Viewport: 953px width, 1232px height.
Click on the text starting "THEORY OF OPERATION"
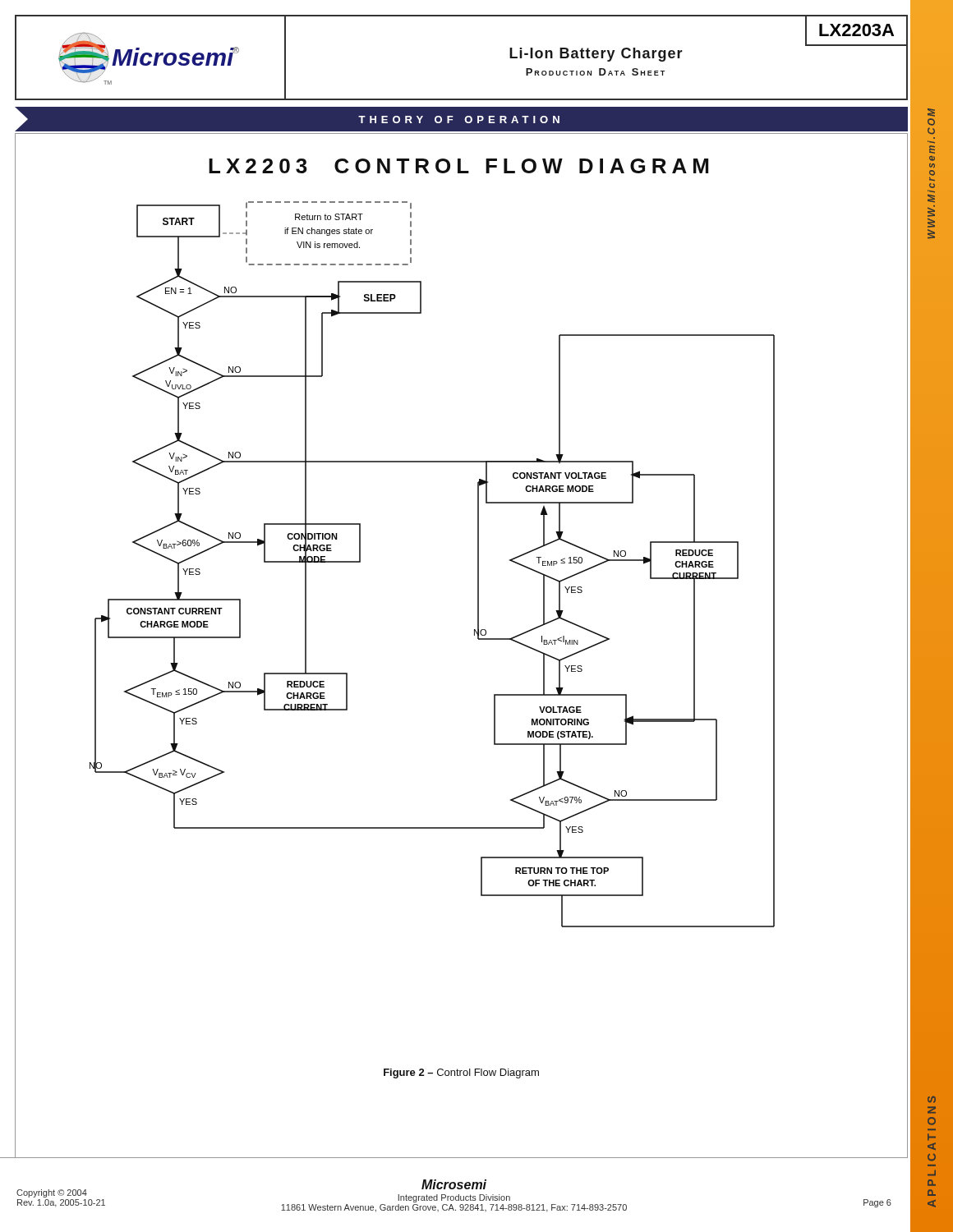(x=289, y=119)
